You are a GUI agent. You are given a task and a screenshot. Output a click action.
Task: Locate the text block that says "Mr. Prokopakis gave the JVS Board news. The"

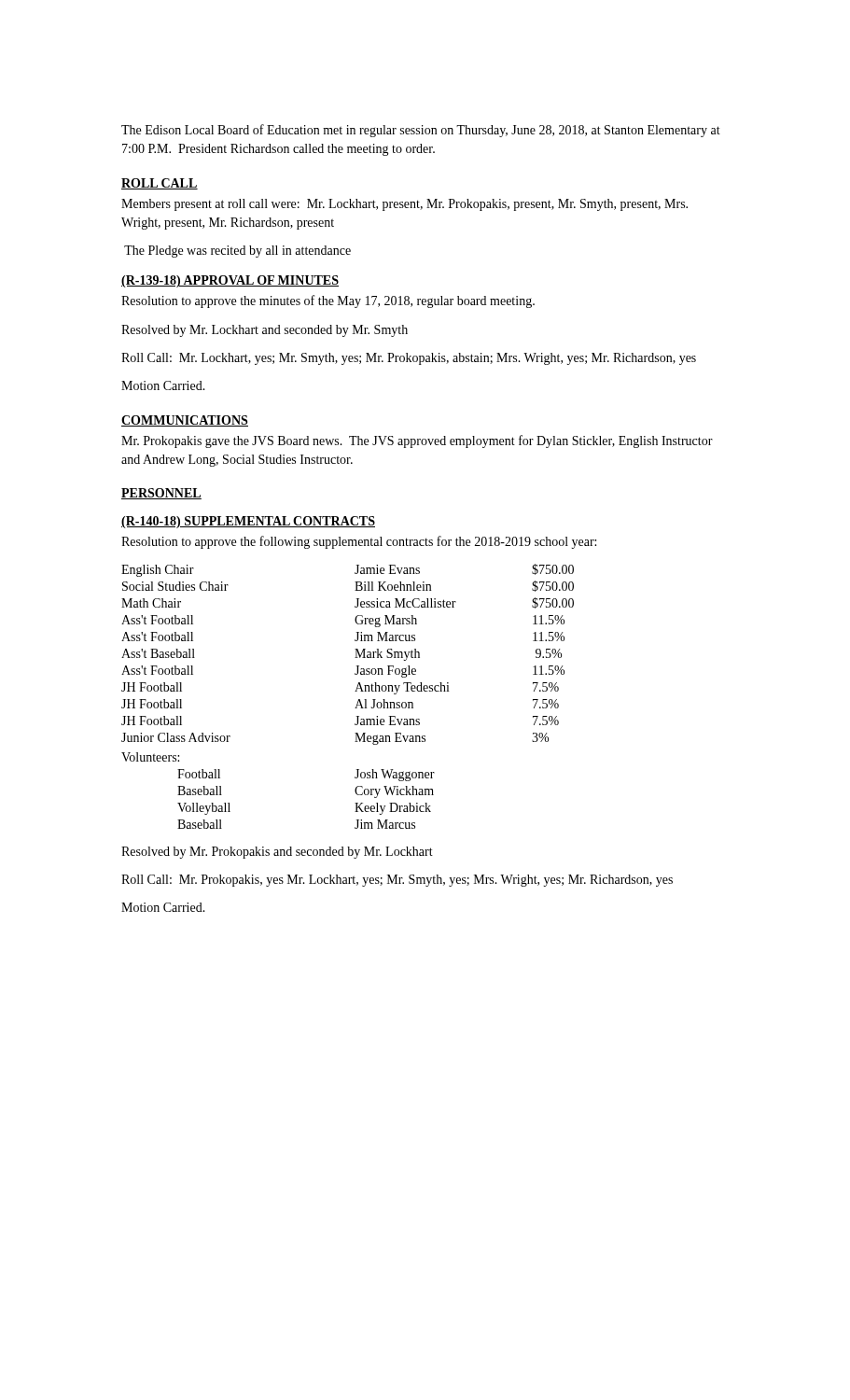[417, 450]
